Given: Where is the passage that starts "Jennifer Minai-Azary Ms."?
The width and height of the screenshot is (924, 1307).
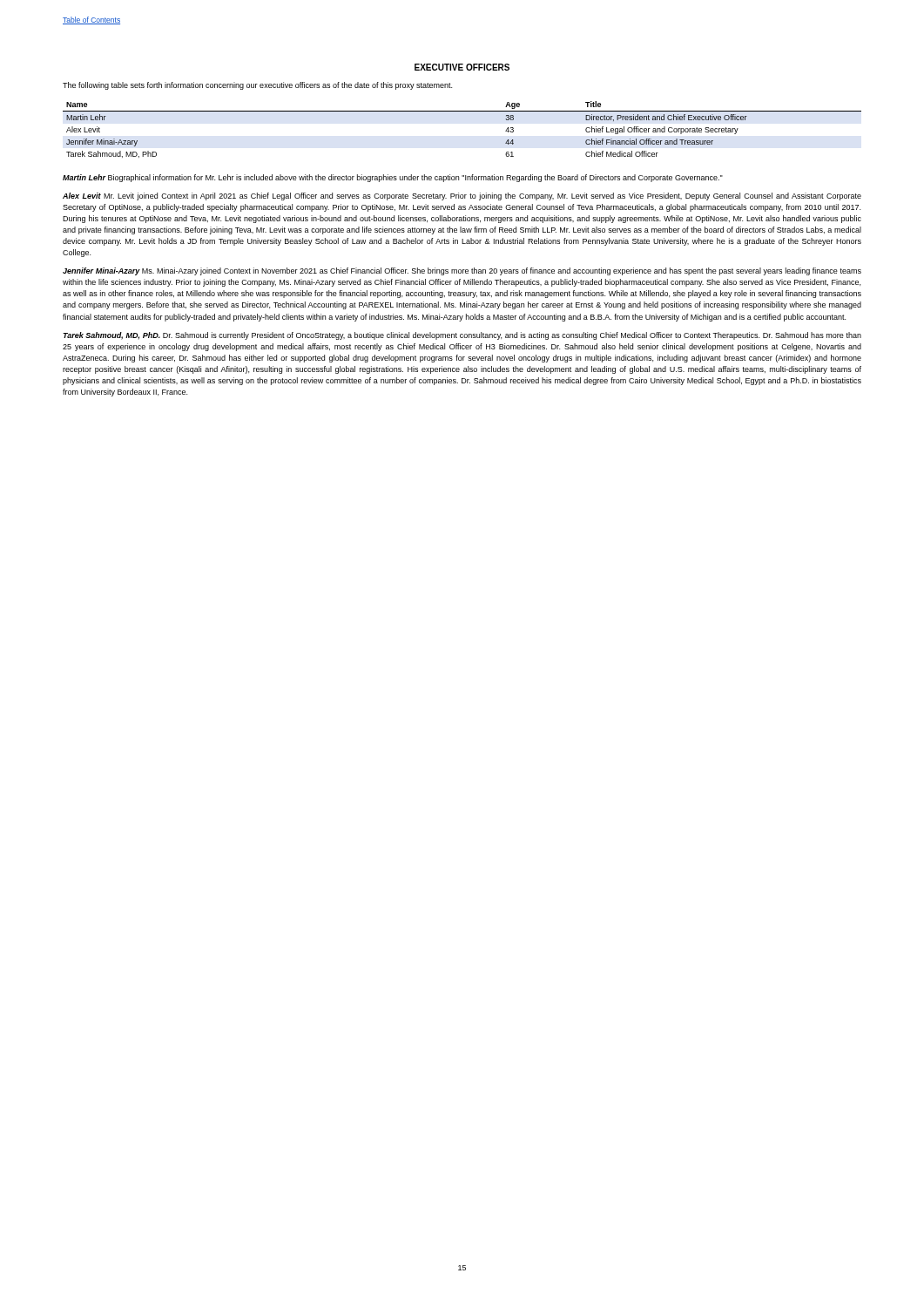Looking at the screenshot, I should 462,294.
